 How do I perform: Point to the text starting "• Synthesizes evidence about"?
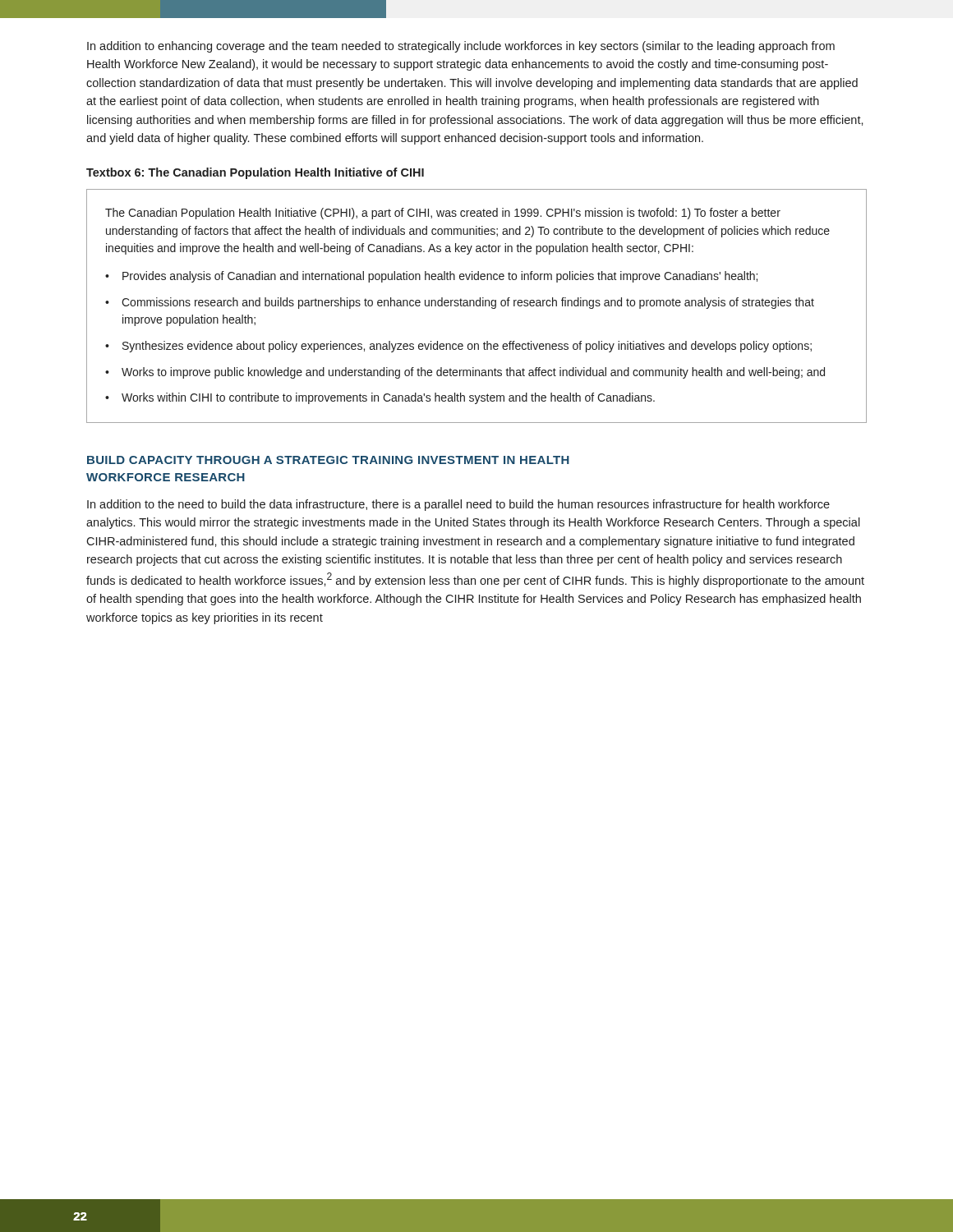[459, 346]
